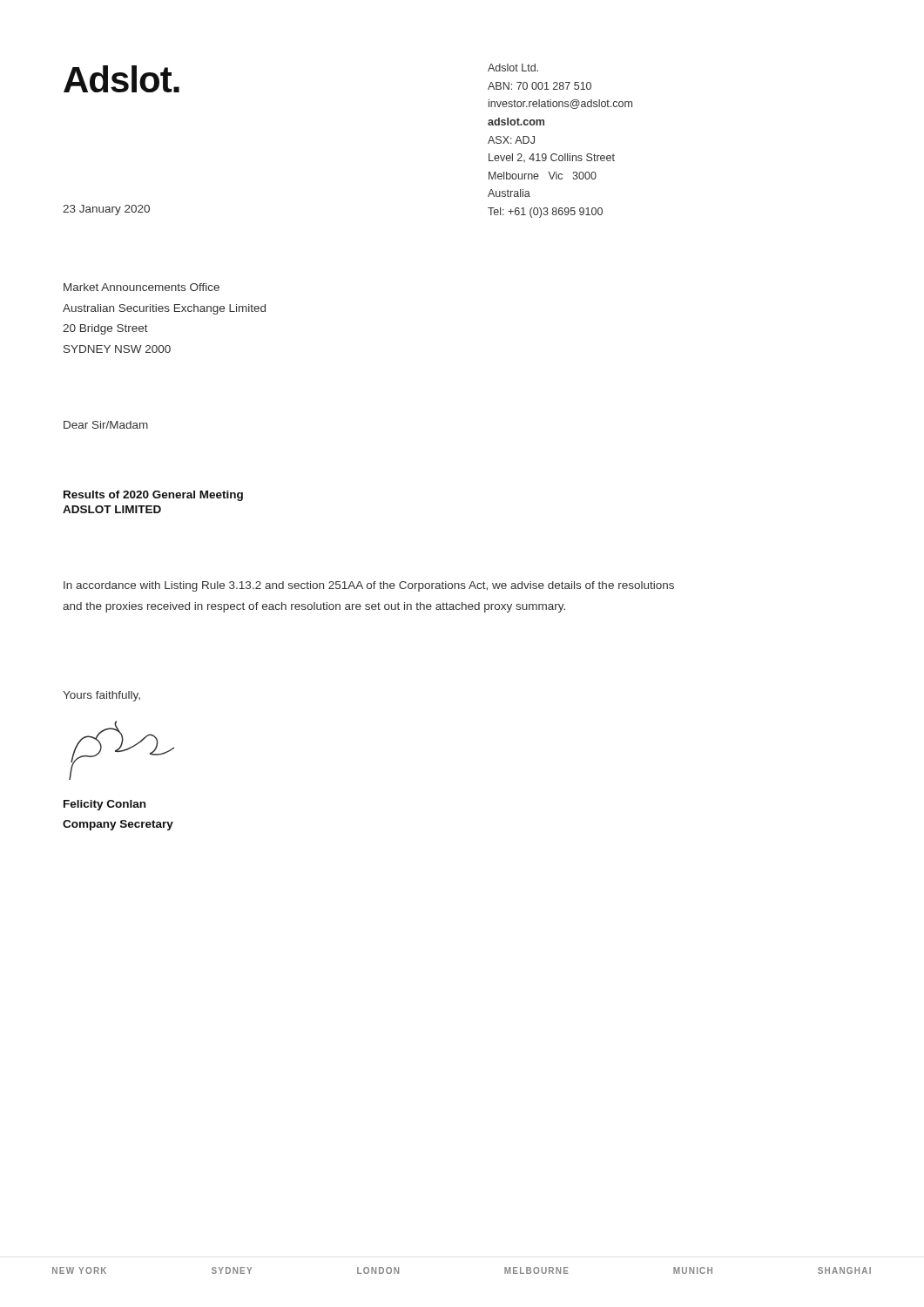Navigate to the passage starting "23 January 2020"
Screen dimensions: 1307x924
coord(107,209)
